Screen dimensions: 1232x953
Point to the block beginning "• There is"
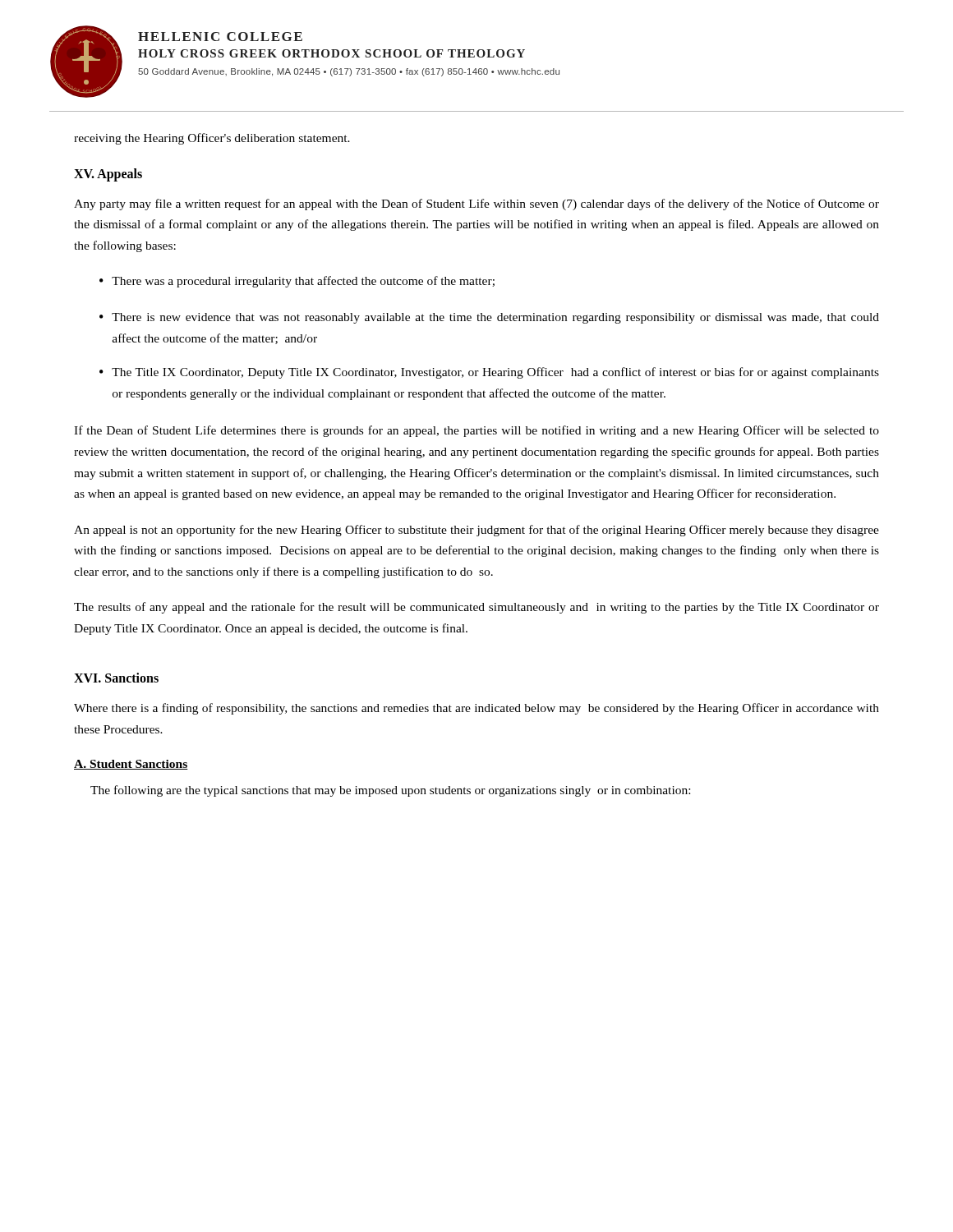(x=489, y=327)
